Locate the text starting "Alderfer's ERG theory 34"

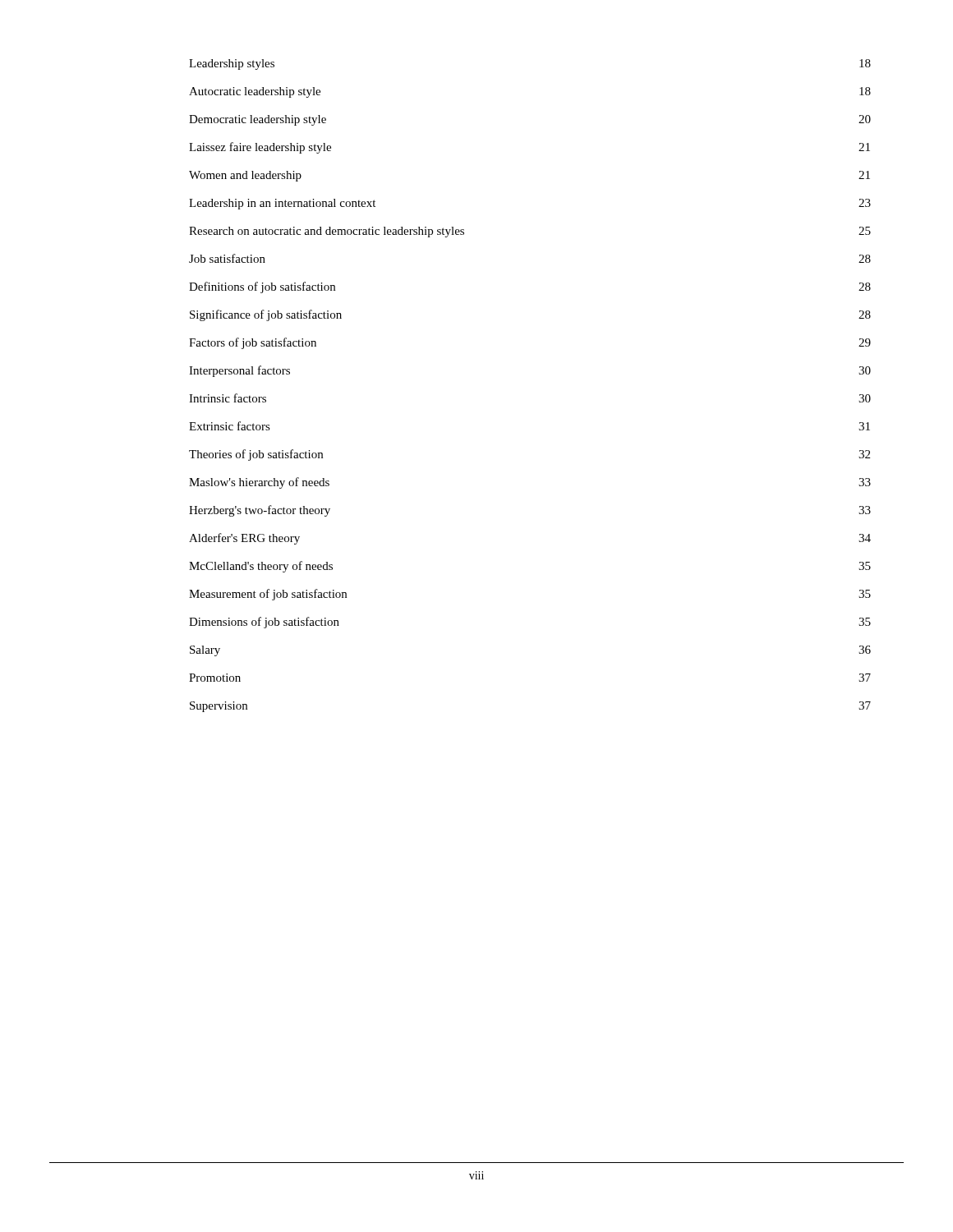click(244, 538)
